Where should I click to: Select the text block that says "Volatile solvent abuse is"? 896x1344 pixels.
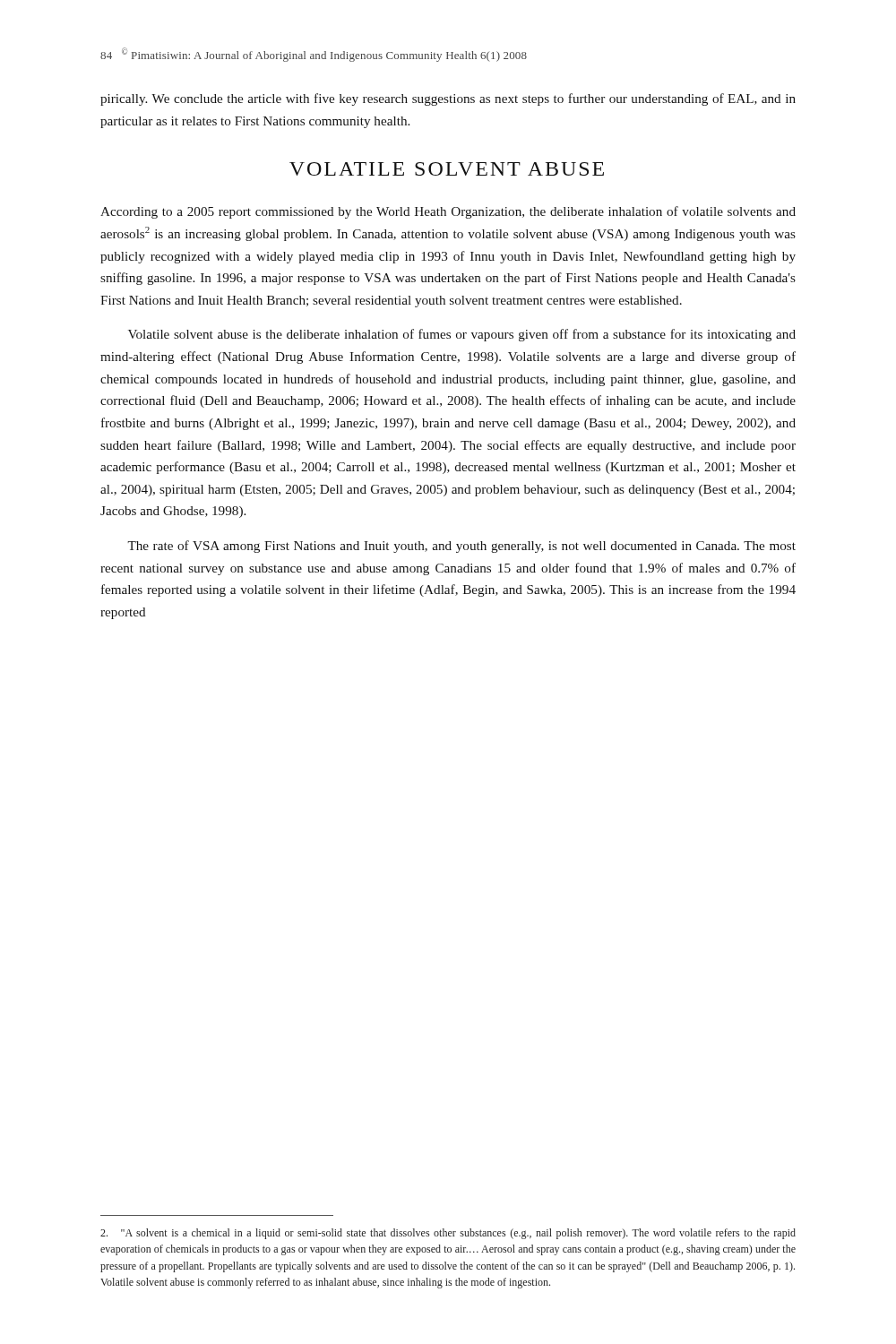(x=448, y=422)
